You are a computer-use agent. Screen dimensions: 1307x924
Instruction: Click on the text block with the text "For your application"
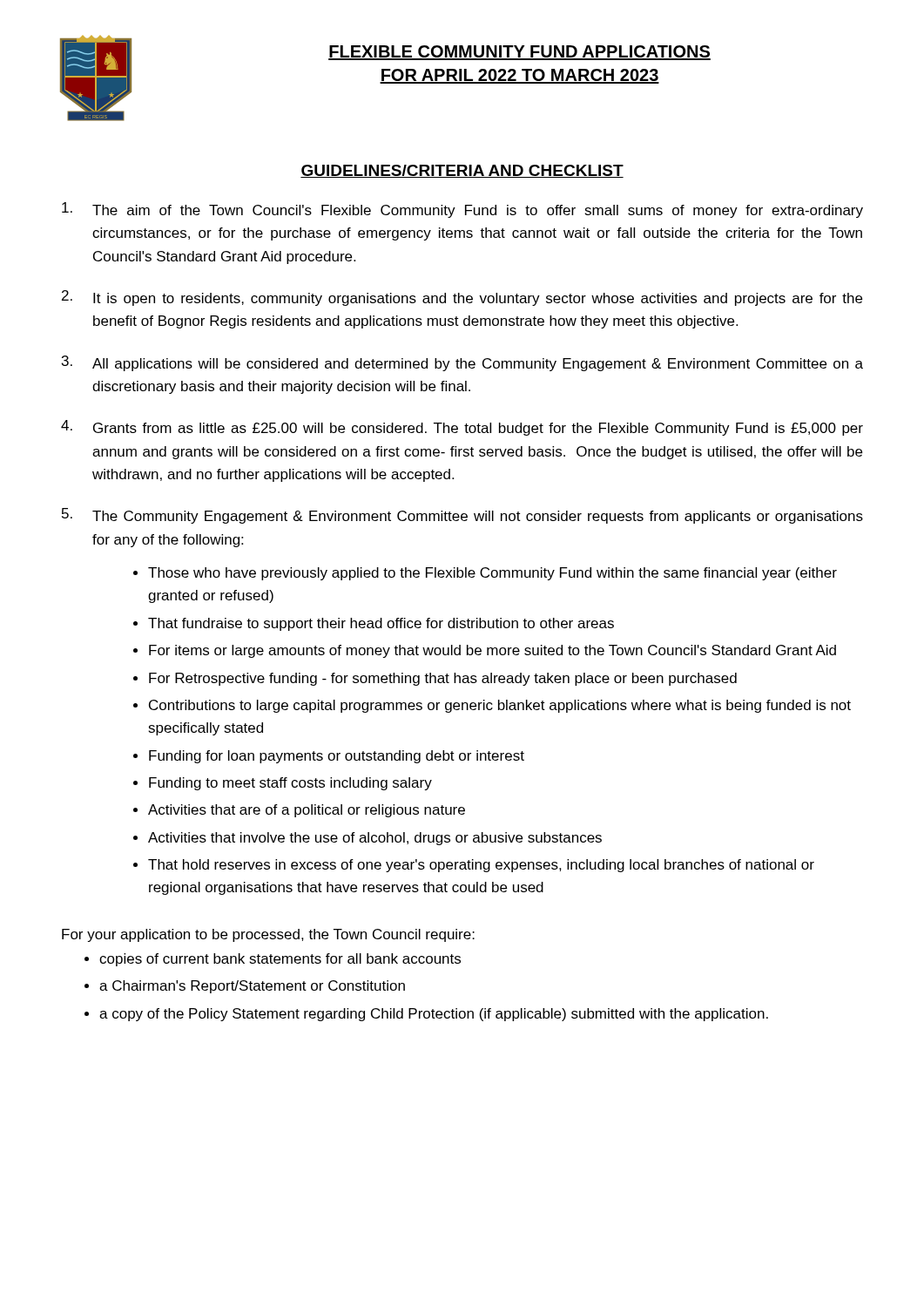tap(268, 934)
